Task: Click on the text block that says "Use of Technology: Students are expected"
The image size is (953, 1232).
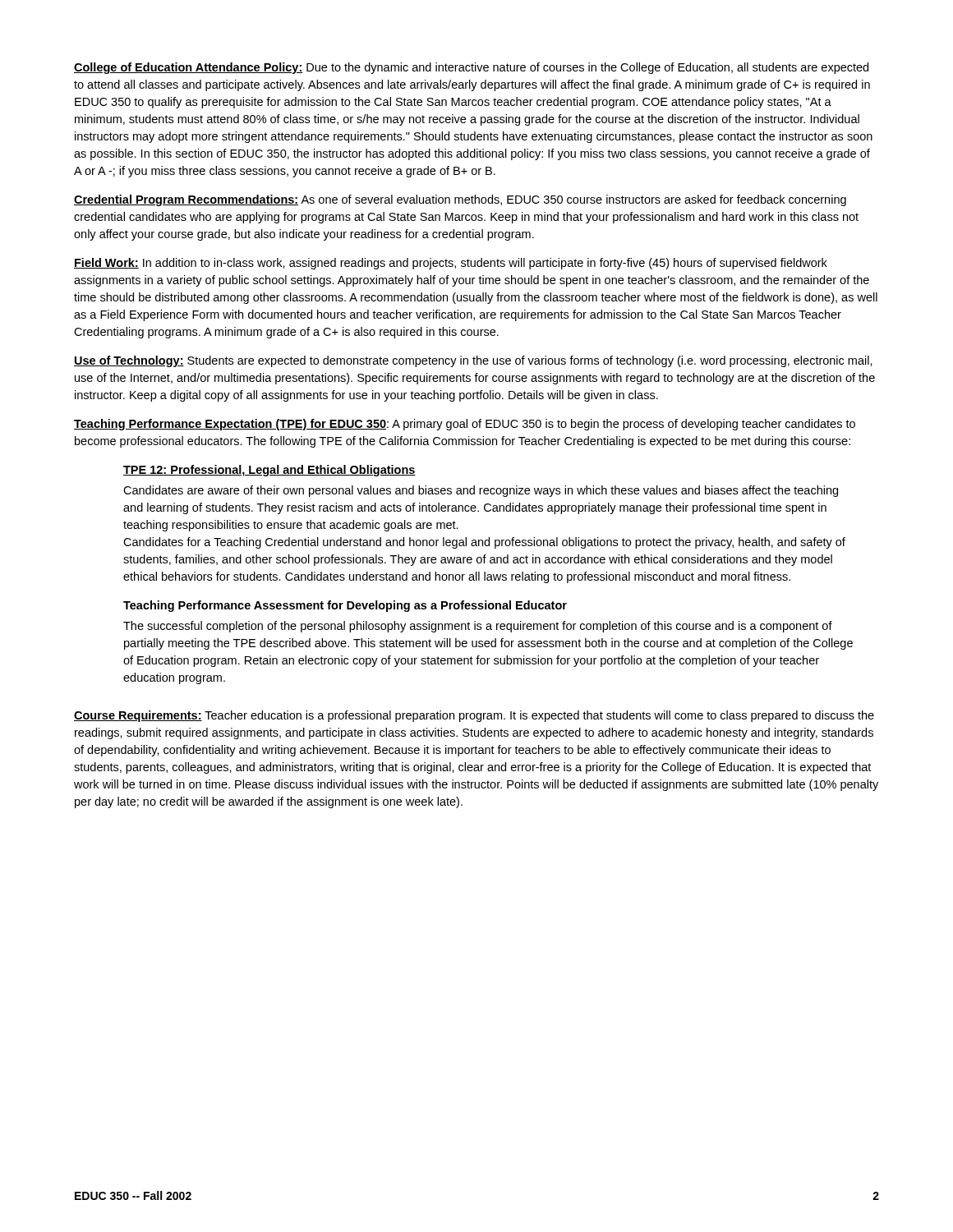Action: pyautogui.click(x=475, y=378)
